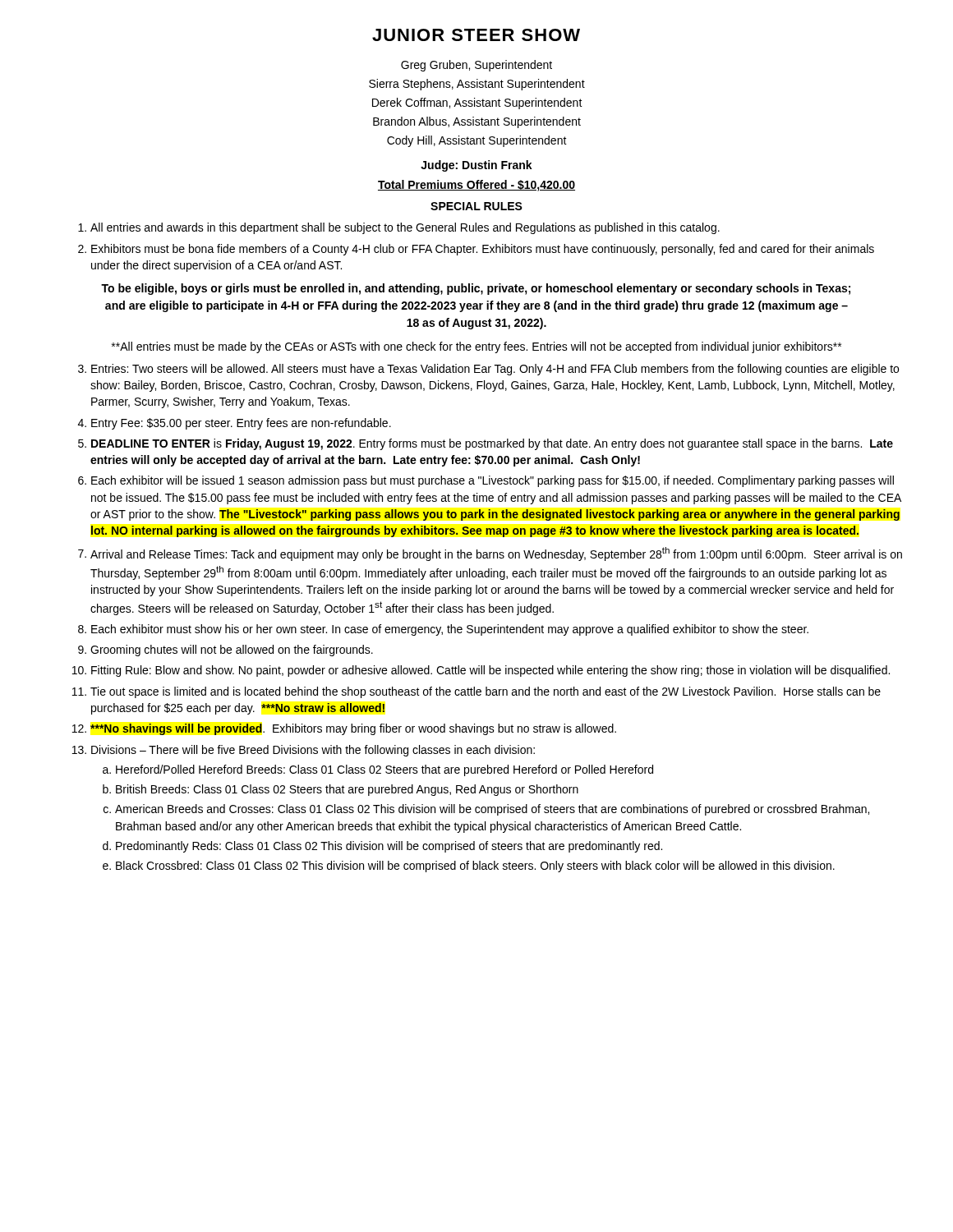Select the region starting "Grooming chutes will not"

point(232,650)
